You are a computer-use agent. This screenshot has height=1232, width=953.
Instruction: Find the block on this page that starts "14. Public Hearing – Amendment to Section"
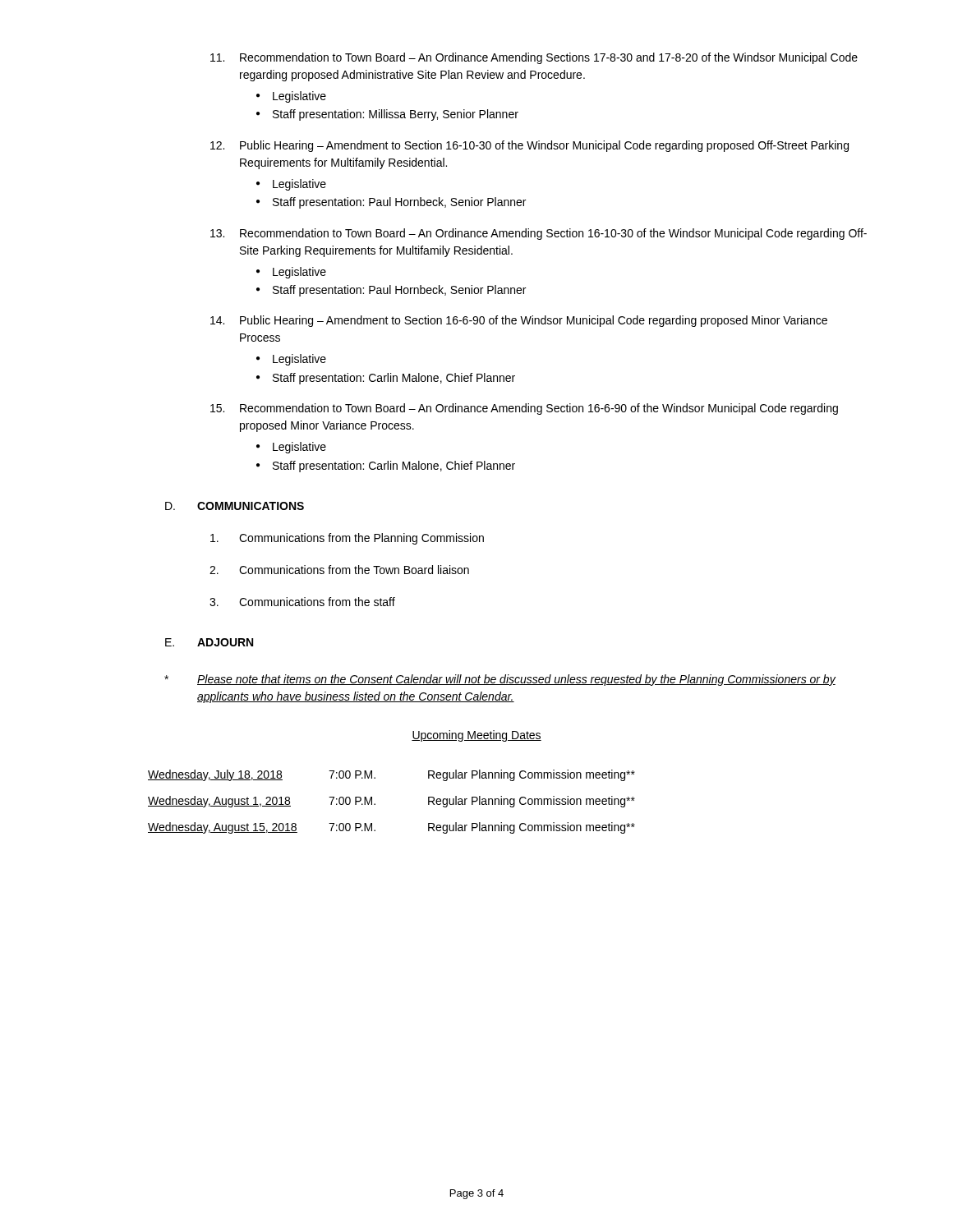(x=519, y=321)
